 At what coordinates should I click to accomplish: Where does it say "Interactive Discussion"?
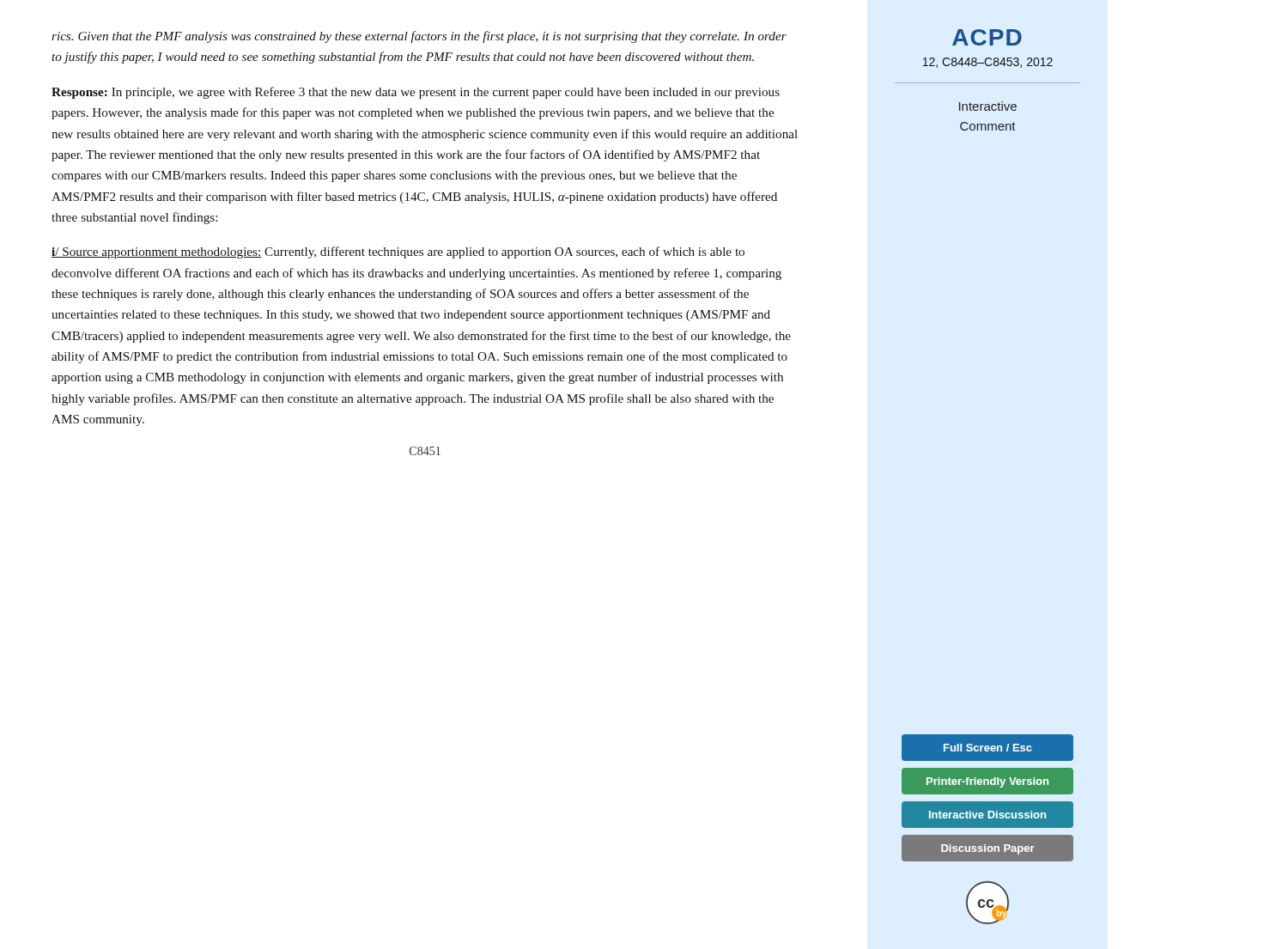[987, 815]
